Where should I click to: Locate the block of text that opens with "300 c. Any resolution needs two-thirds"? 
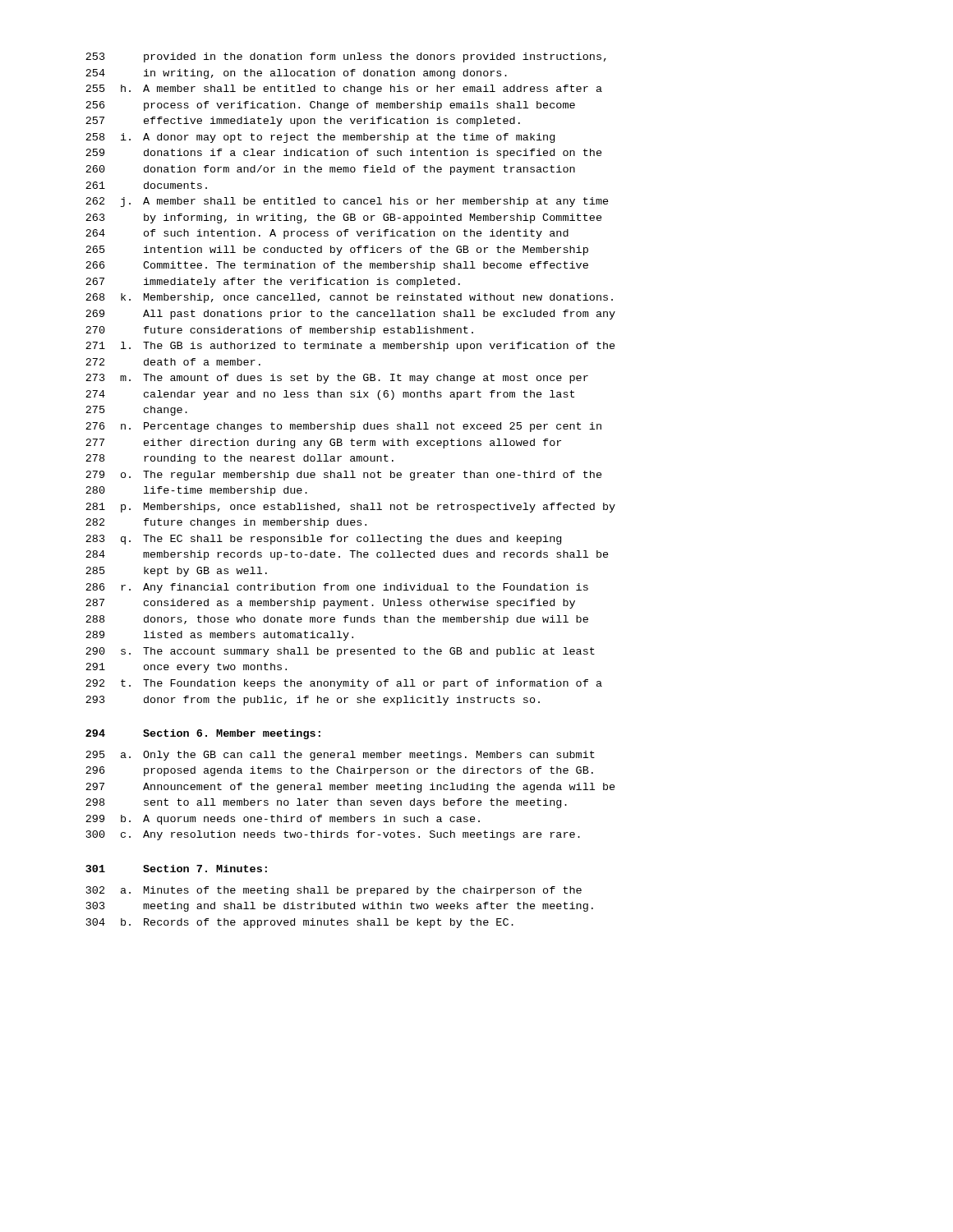pyautogui.click(x=476, y=835)
